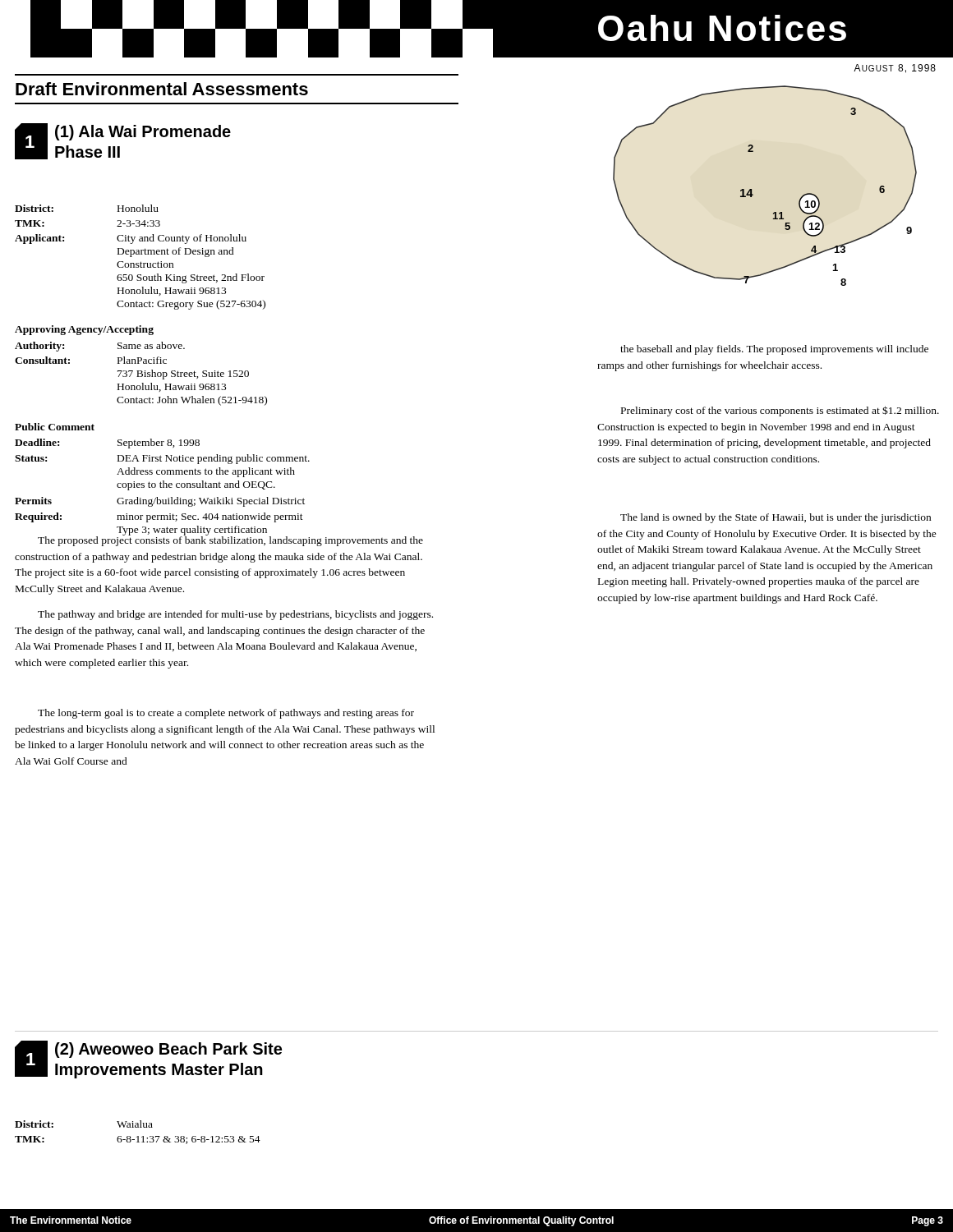Select the map
Screen dimensions: 1232x953
pyautogui.click(x=764, y=197)
